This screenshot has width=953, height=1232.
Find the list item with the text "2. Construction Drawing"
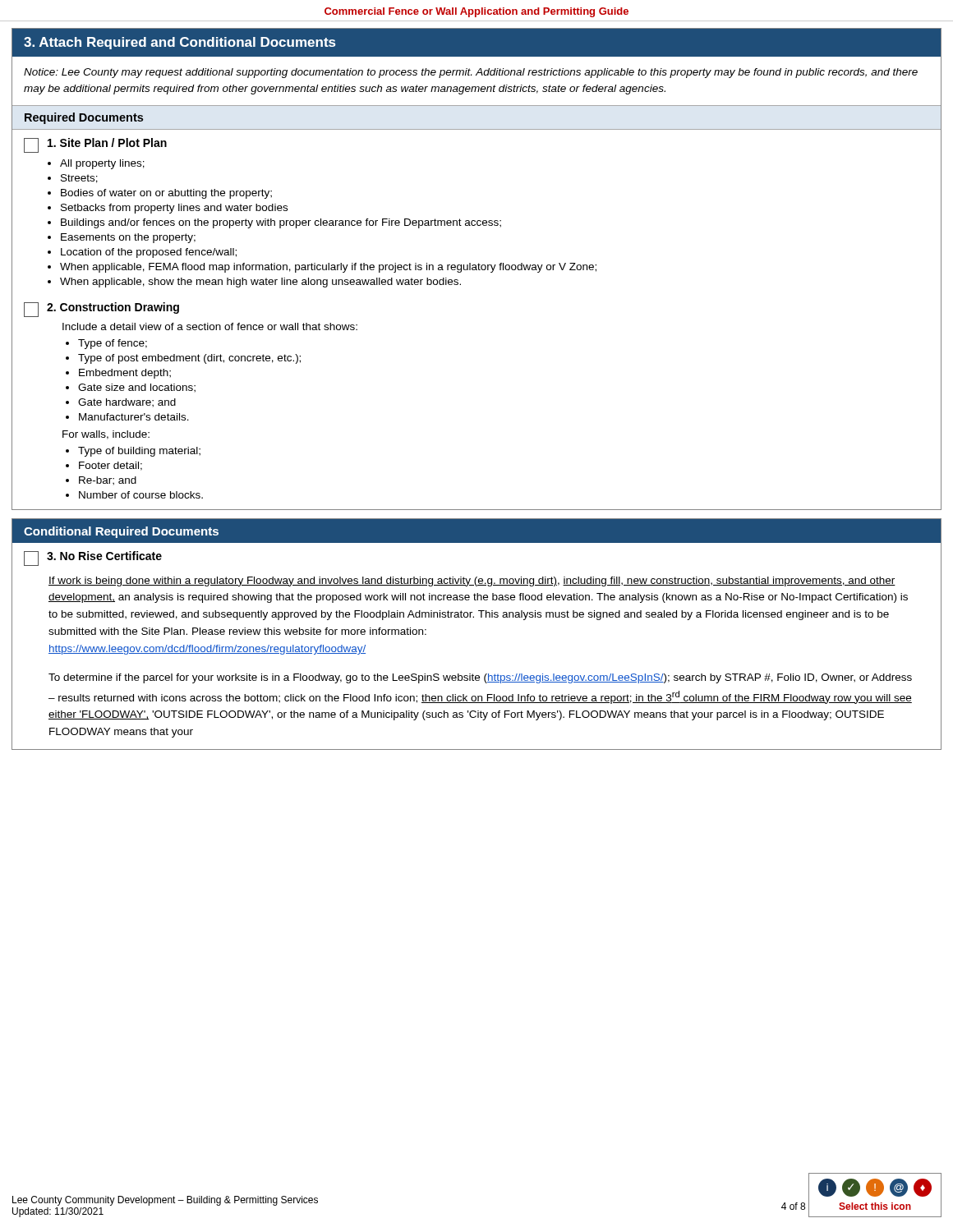113,307
